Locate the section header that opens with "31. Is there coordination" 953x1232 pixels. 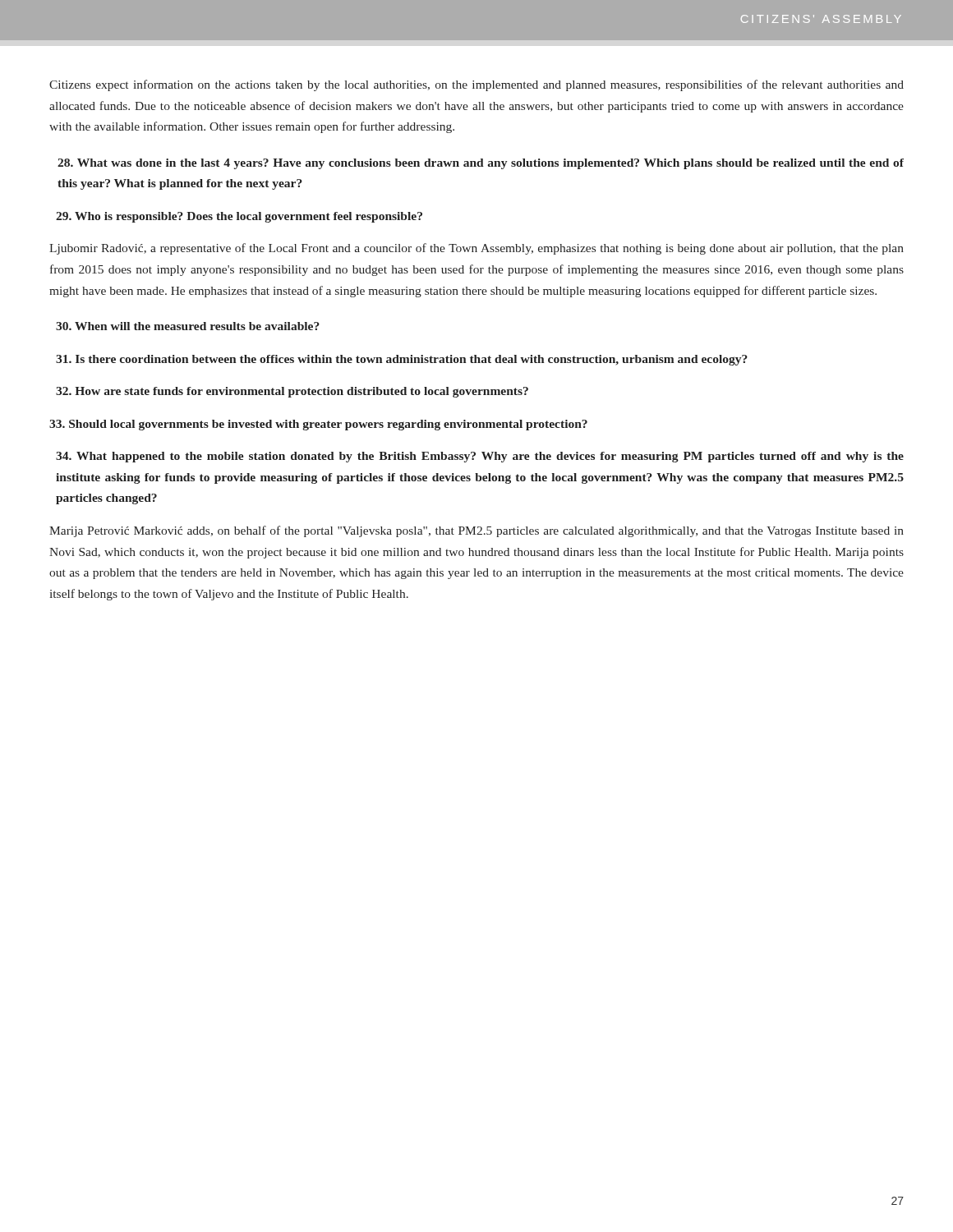pyautogui.click(x=402, y=358)
